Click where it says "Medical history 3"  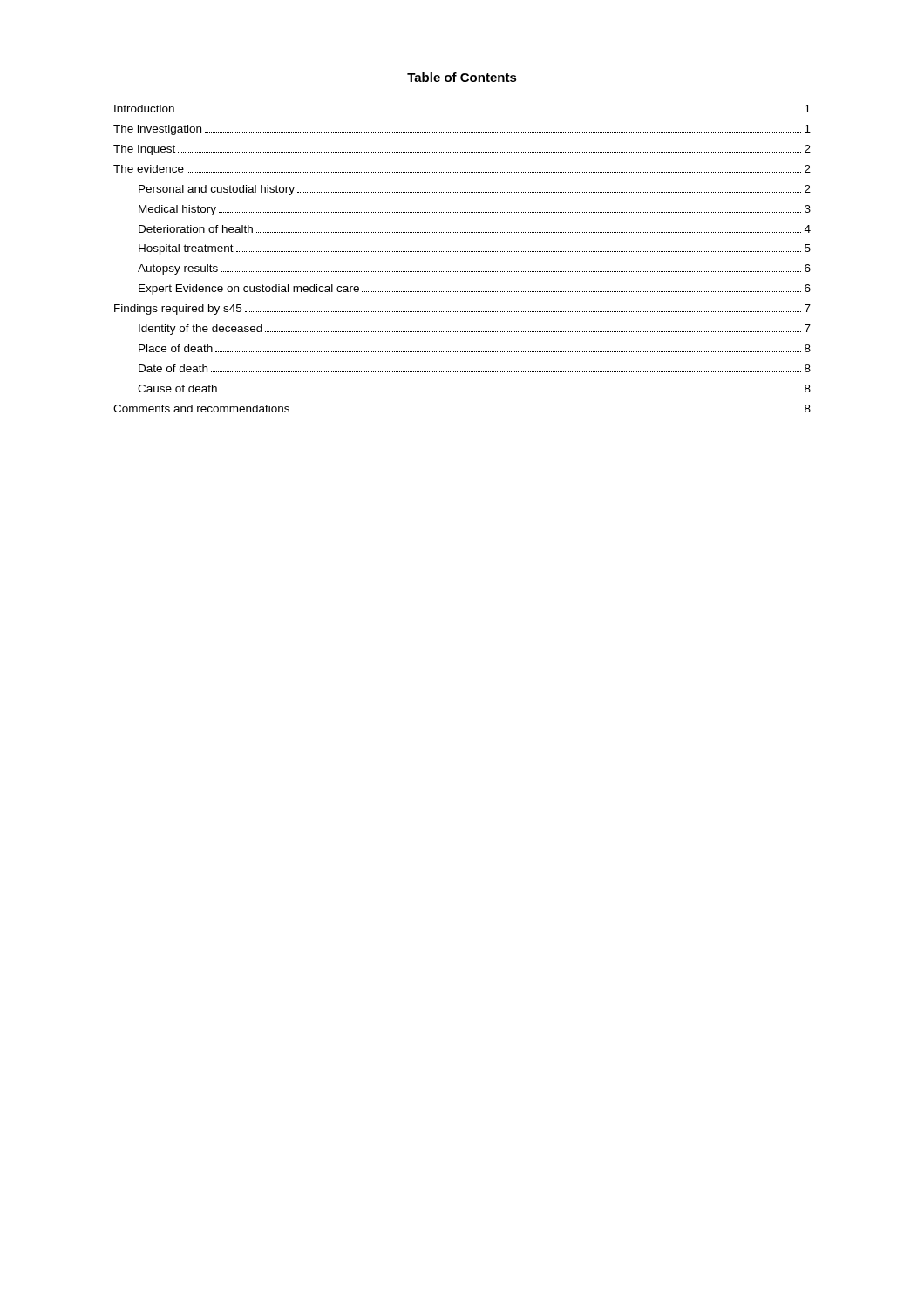[474, 209]
